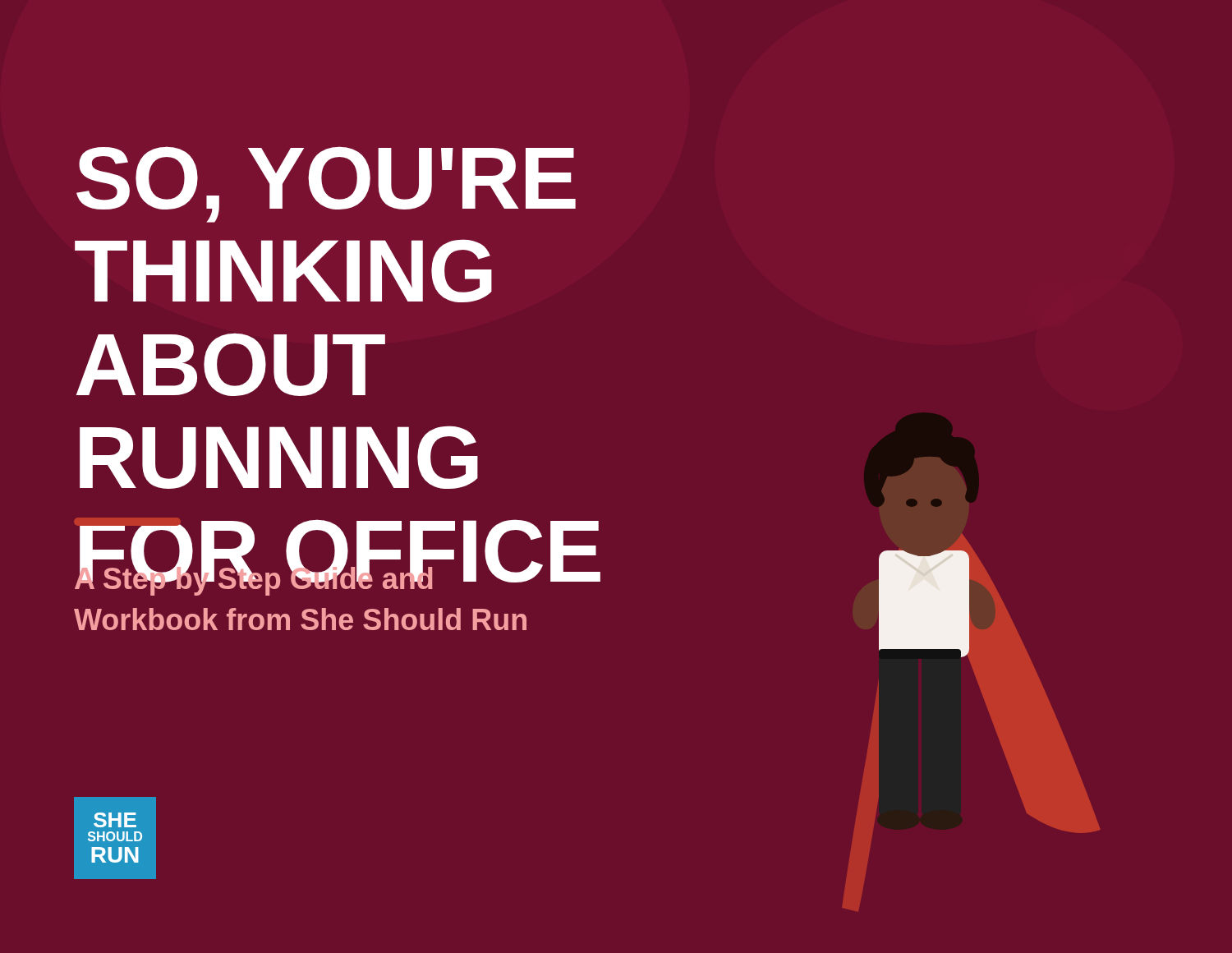Click on the logo

pos(115,838)
